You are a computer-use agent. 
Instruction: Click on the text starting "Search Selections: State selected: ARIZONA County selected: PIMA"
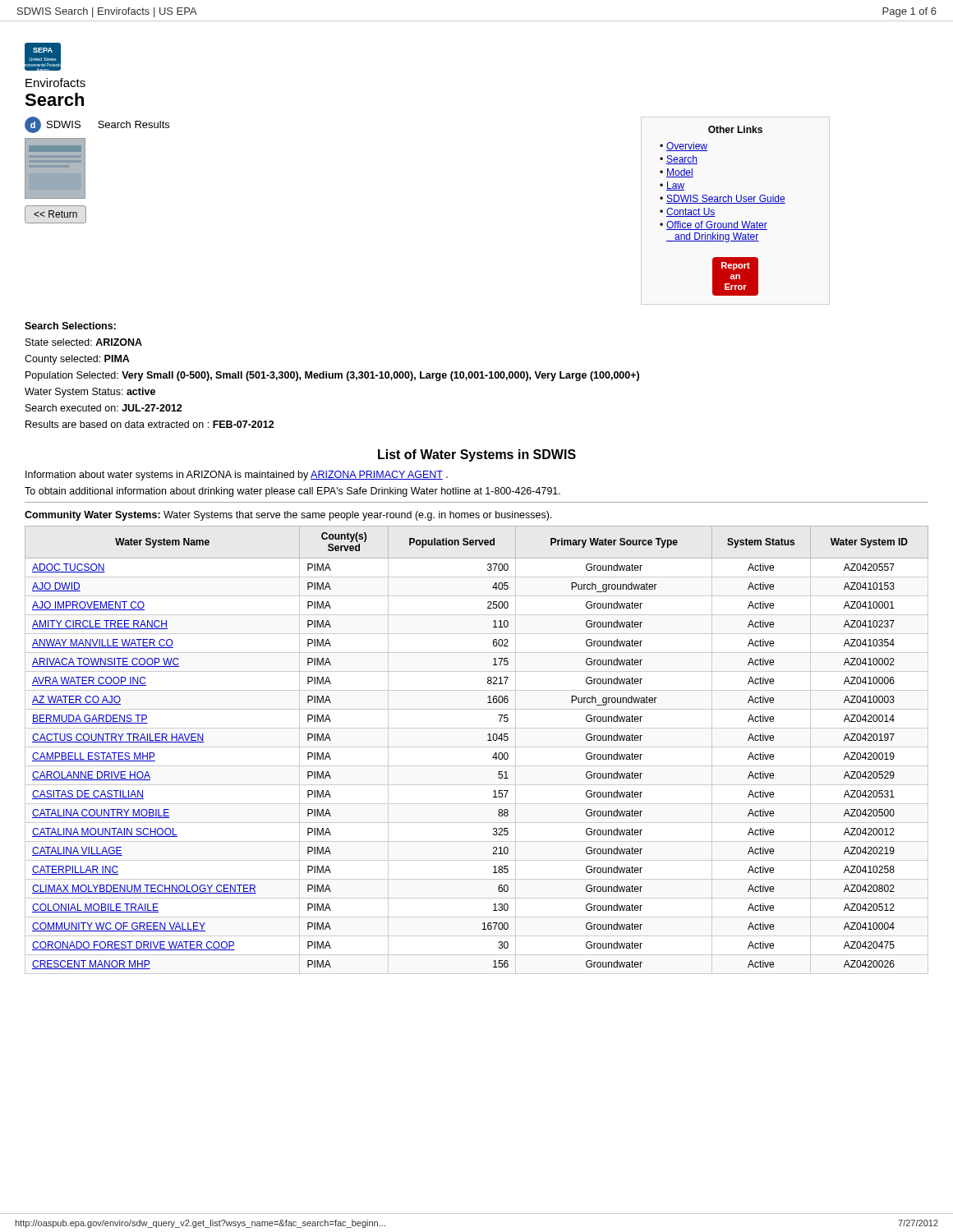coord(332,376)
